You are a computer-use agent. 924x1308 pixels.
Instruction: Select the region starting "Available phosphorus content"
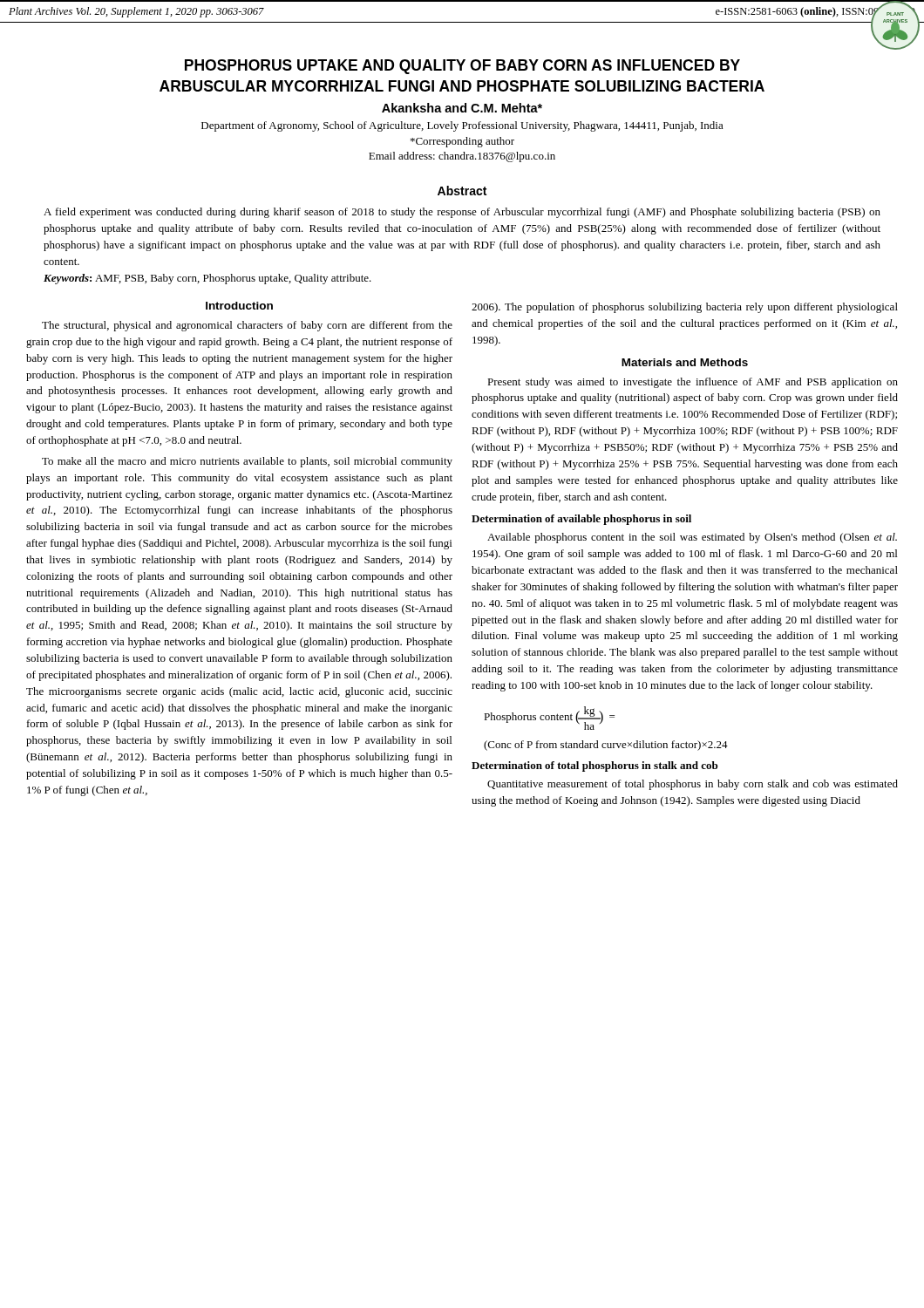point(685,612)
